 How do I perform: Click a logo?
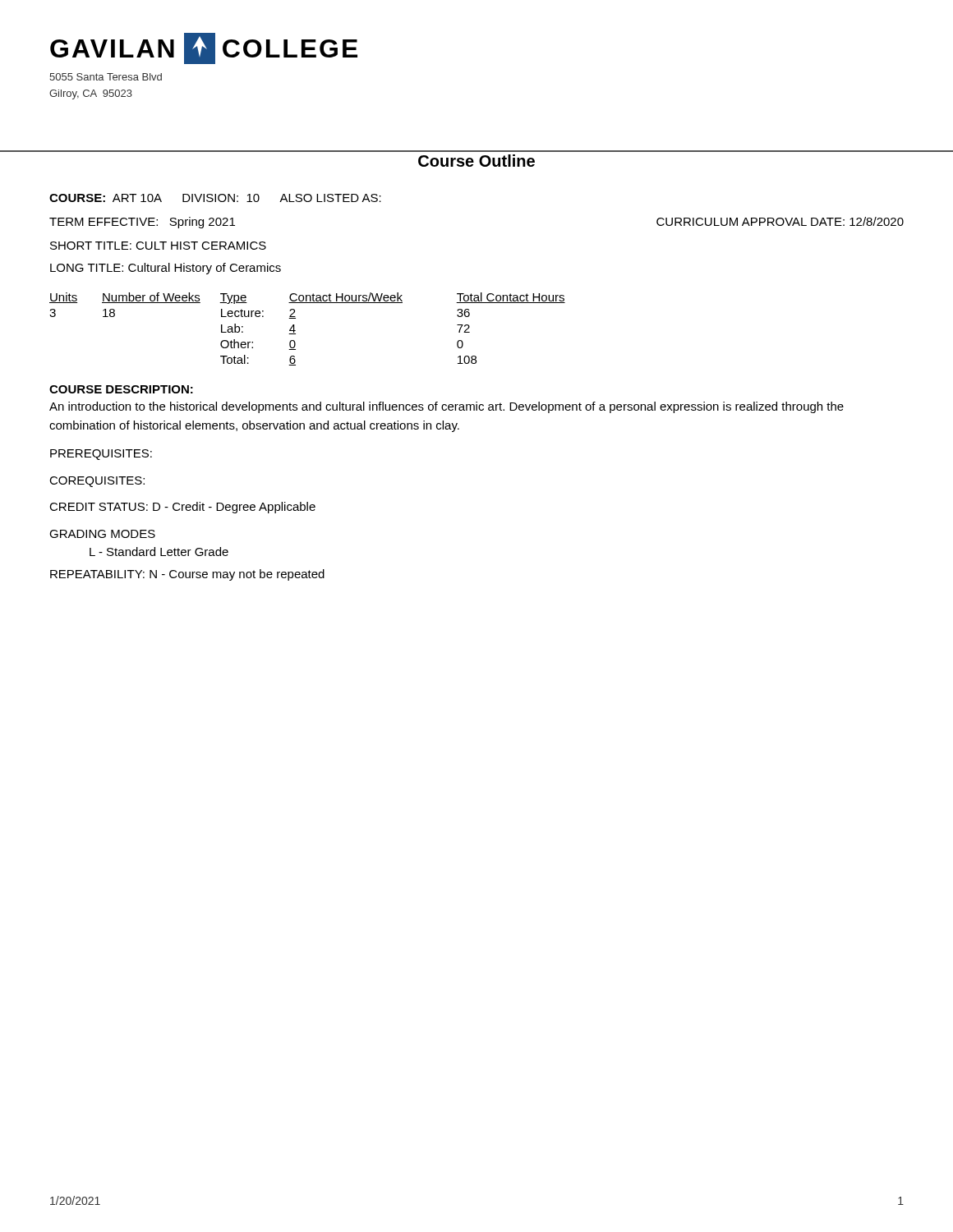coord(476,48)
